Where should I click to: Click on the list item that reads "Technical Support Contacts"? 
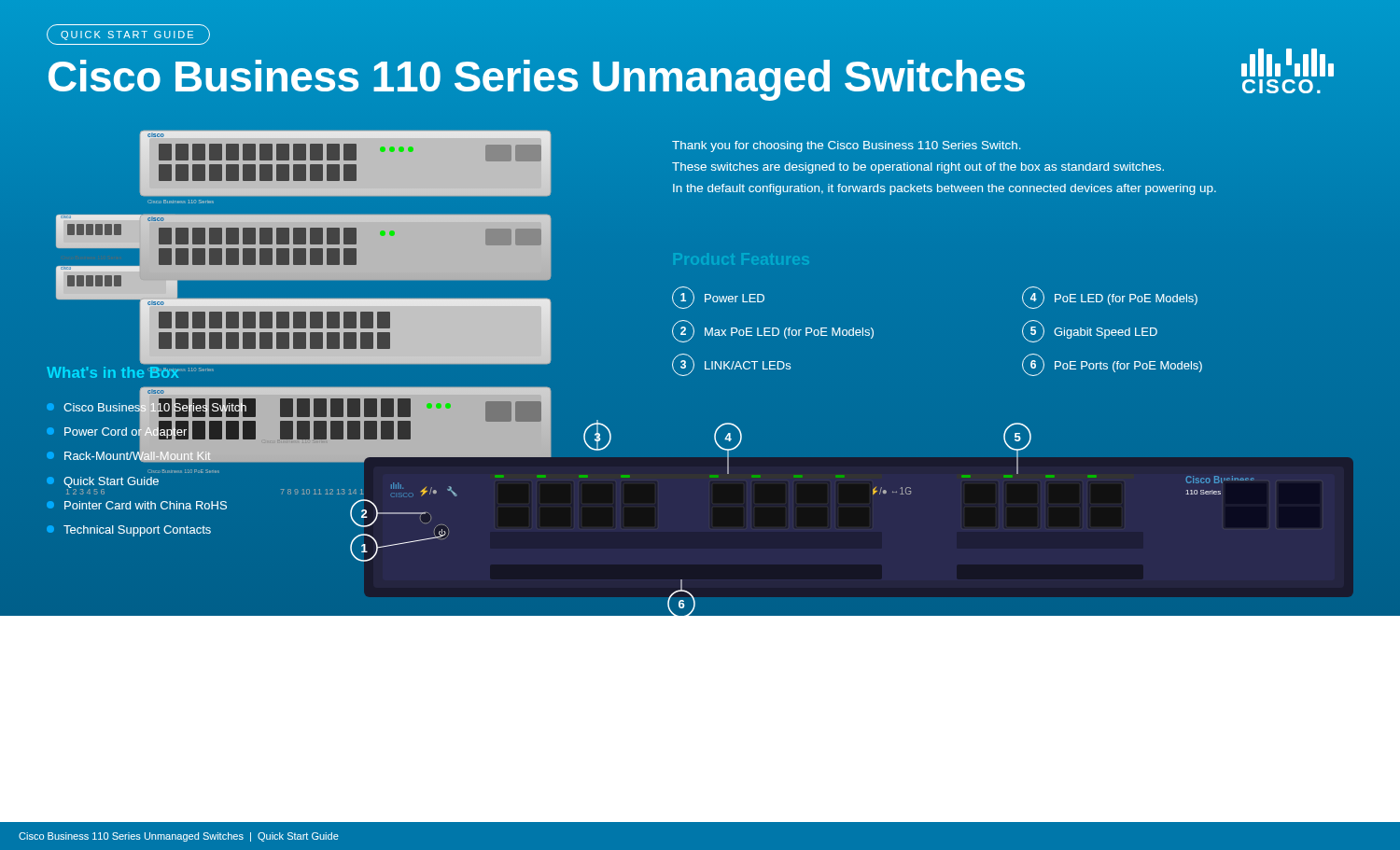pyautogui.click(x=129, y=529)
